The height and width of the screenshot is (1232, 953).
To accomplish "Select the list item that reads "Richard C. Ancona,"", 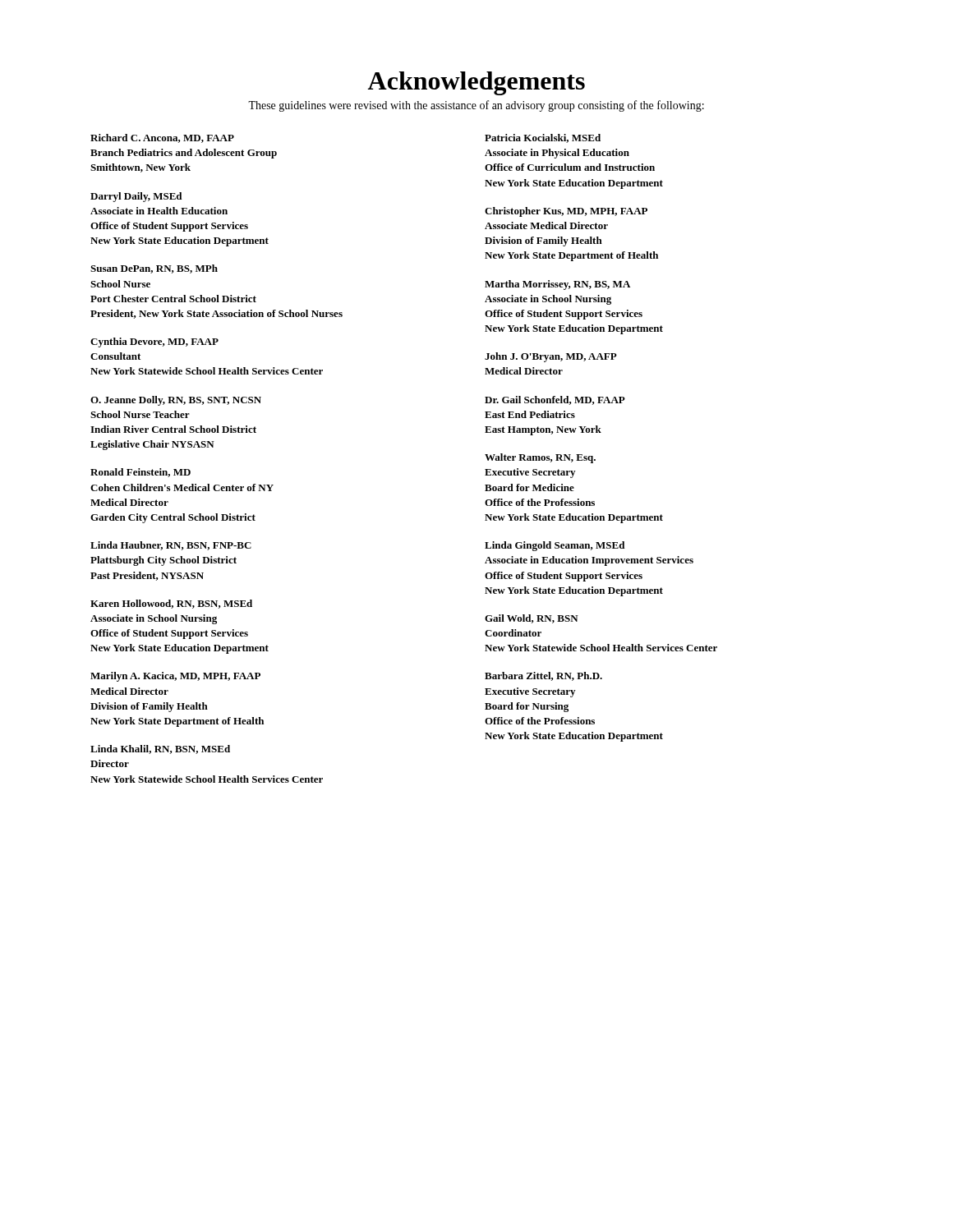I will point(271,153).
